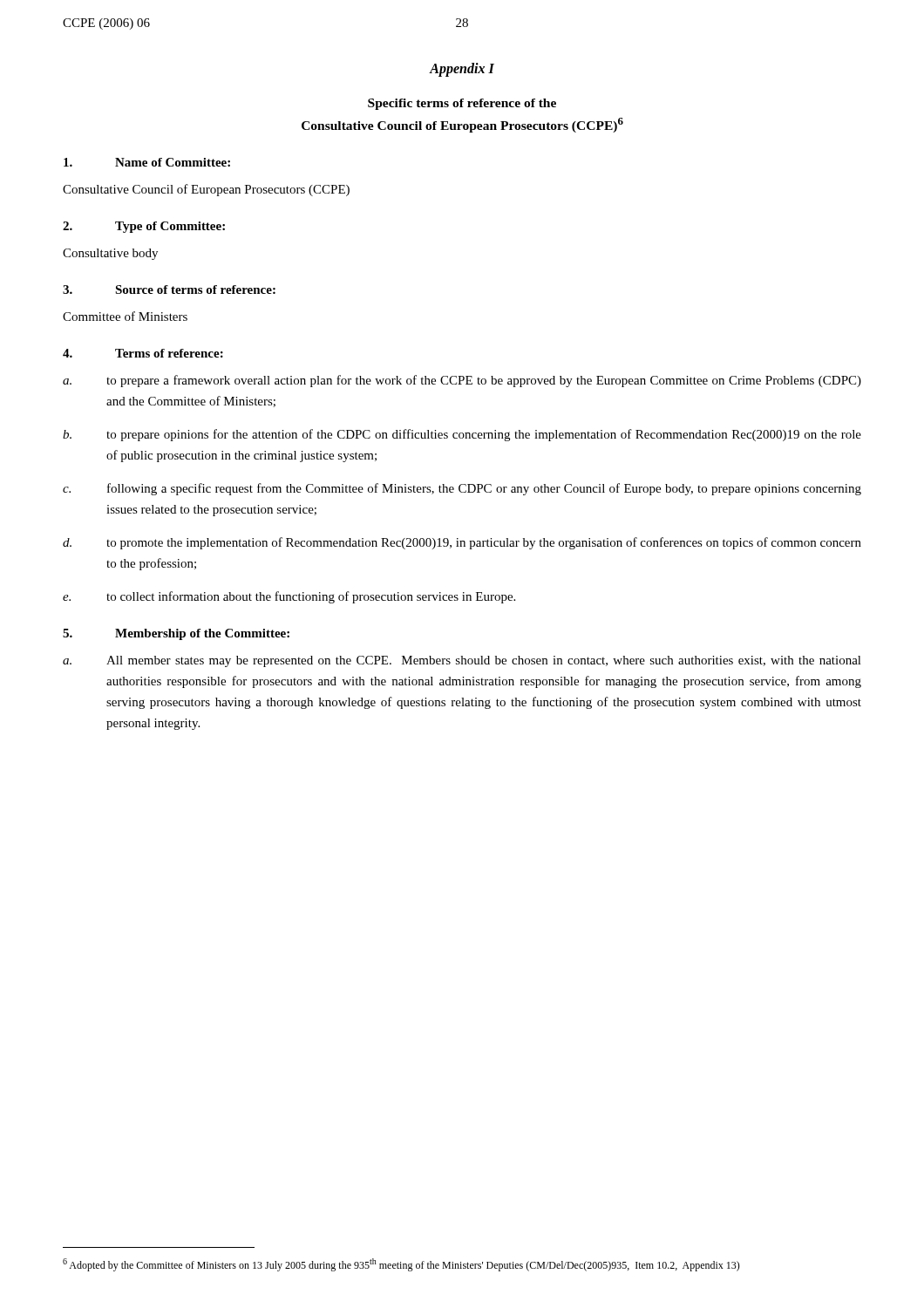The image size is (924, 1308).
Task: Locate the block of text that opens with "d. to promote the implementation of Recommendation Rec(2000)19,"
Action: tap(462, 552)
